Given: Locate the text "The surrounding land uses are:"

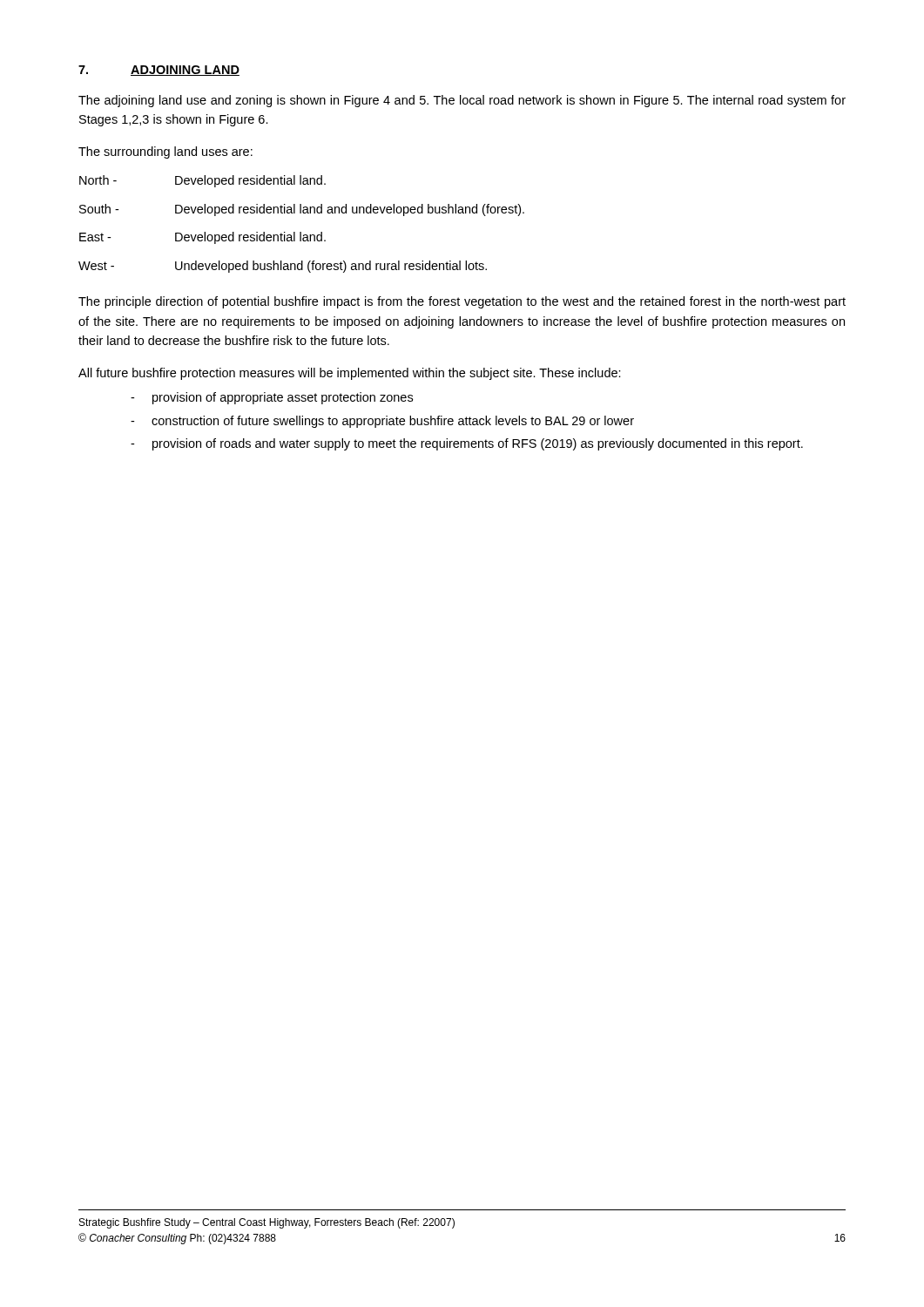Looking at the screenshot, I should [166, 152].
